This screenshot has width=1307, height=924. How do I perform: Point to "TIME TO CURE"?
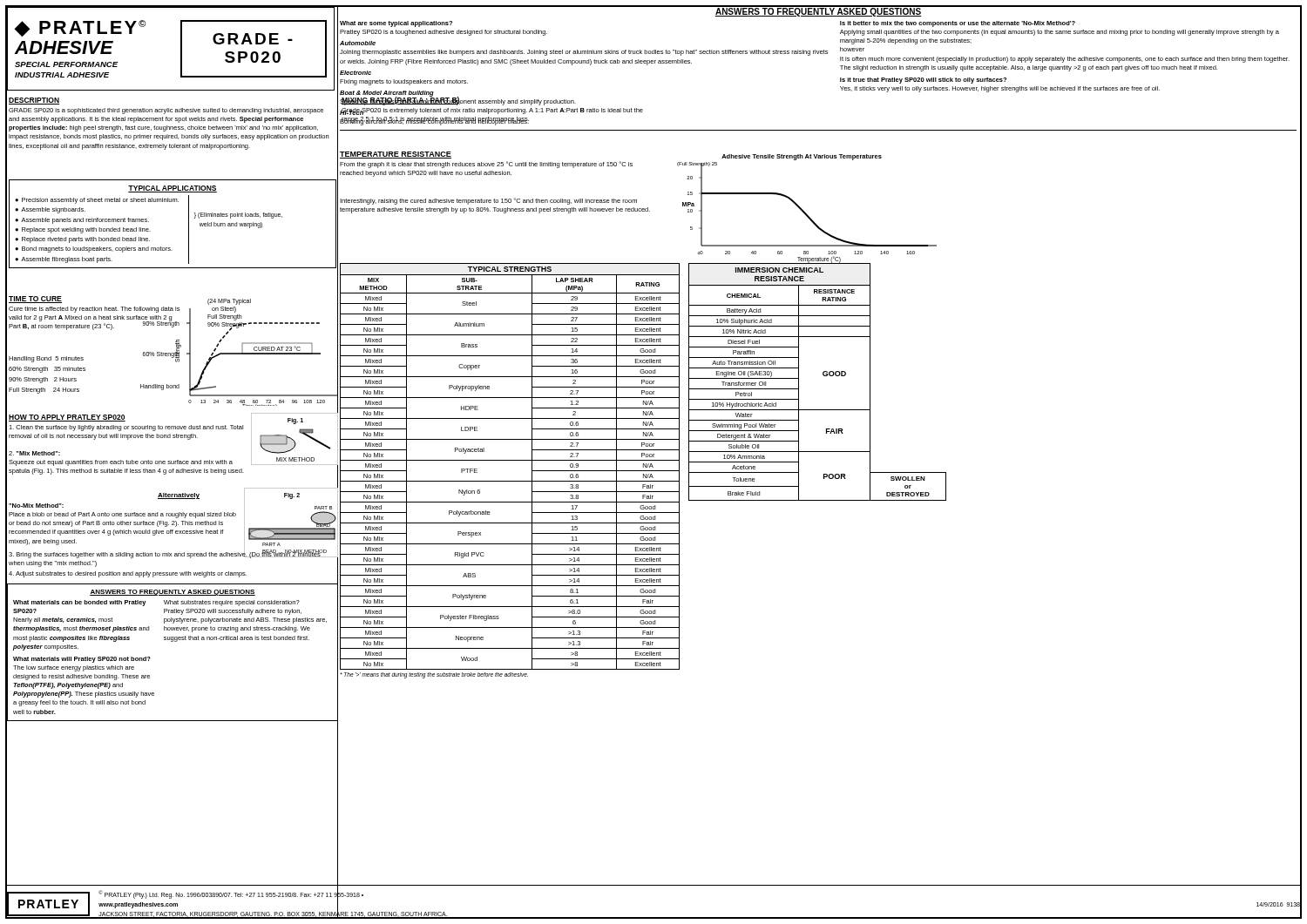pos(35,299)
